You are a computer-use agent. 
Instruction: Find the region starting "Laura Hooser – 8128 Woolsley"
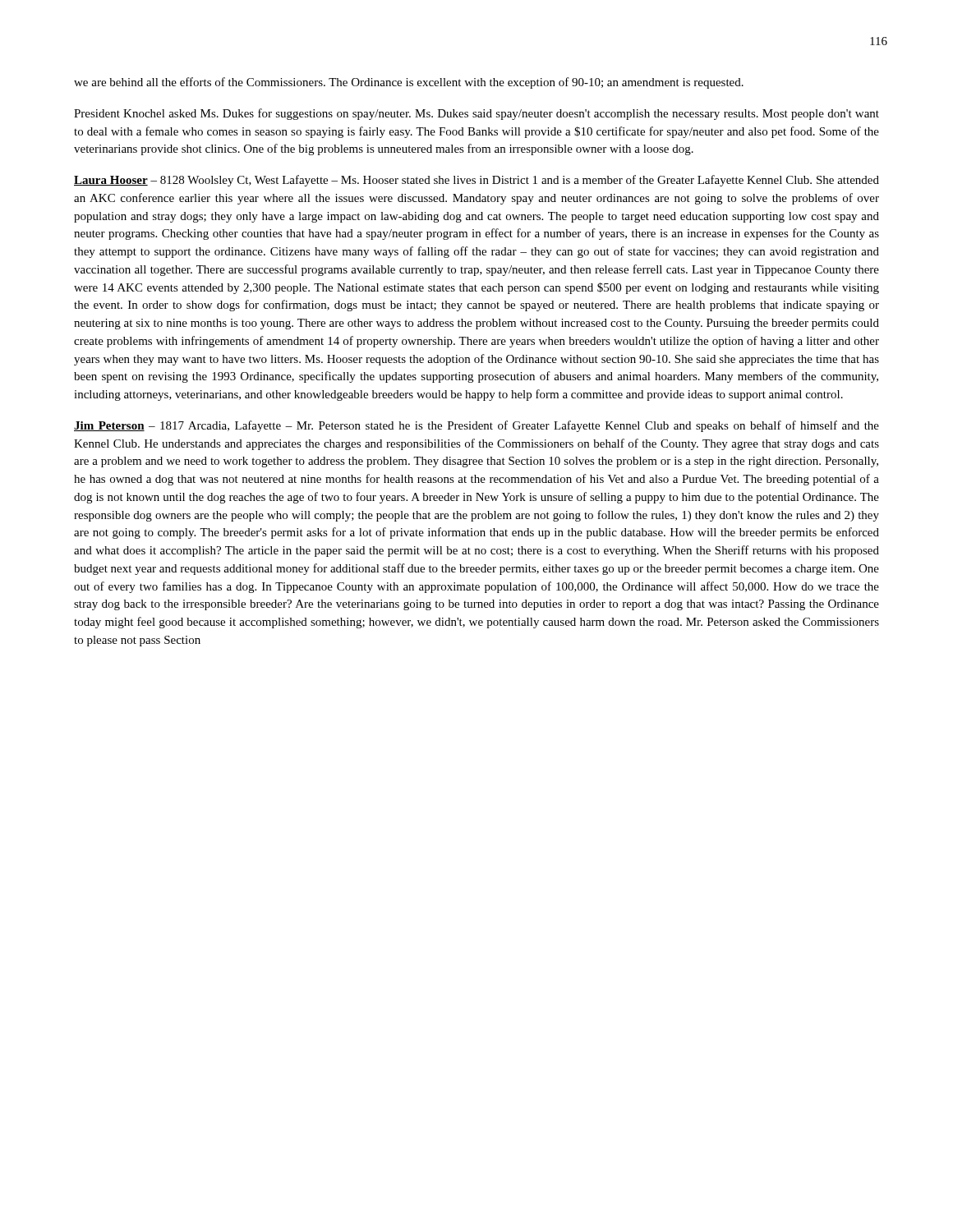(x=476, y=287)
